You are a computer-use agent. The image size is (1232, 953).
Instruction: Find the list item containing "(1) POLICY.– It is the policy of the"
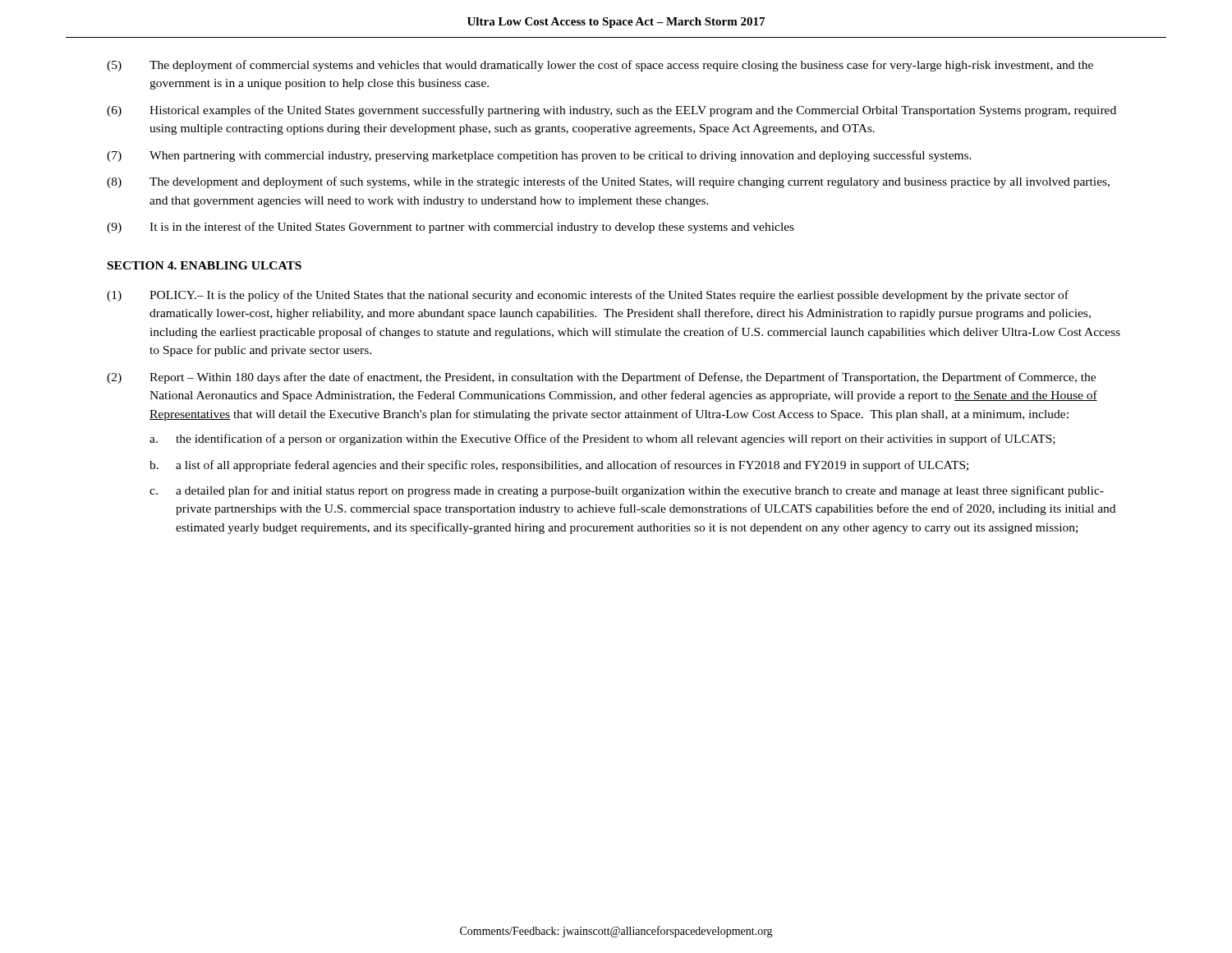point(616,323)
